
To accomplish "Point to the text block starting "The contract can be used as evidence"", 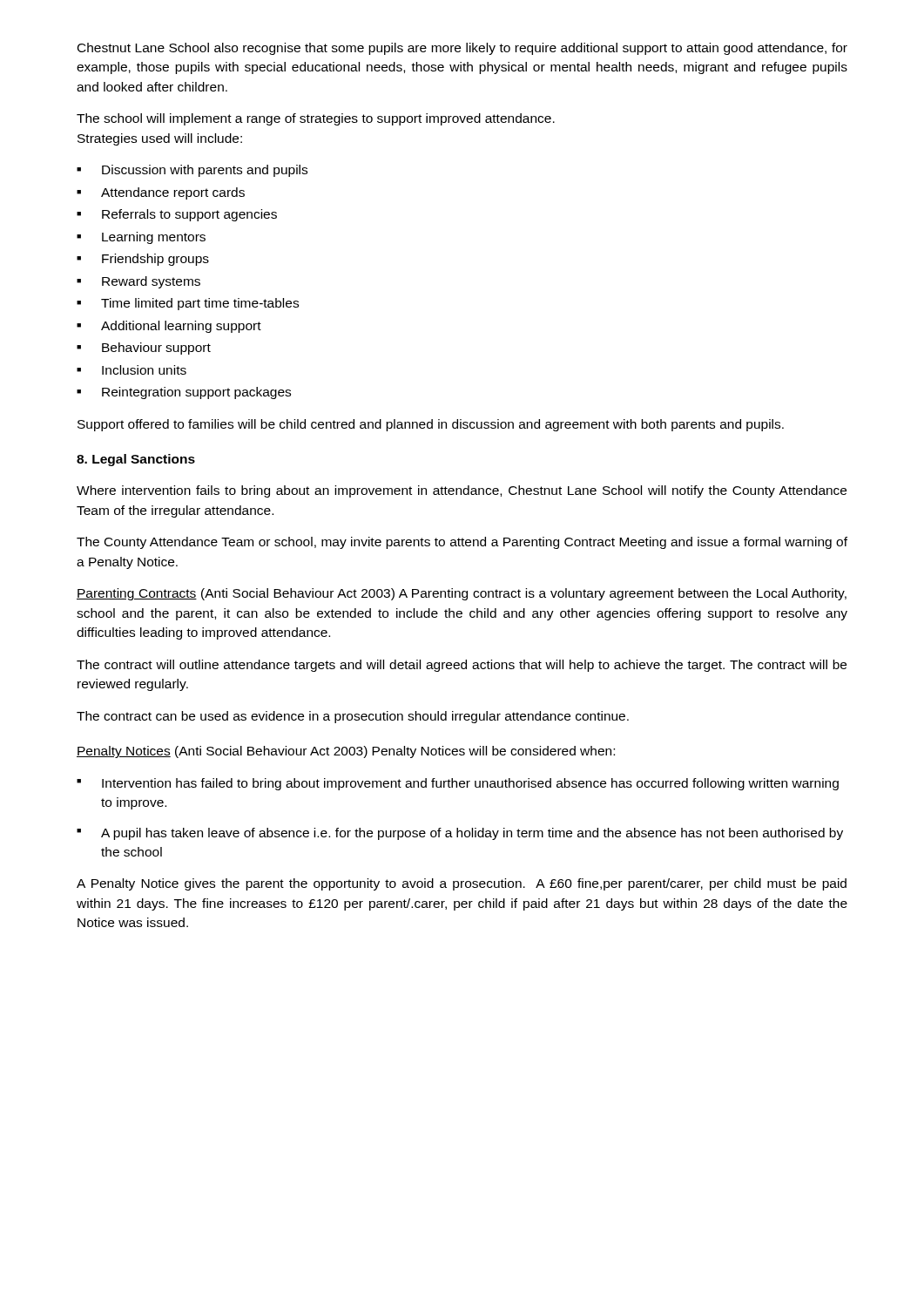I will click(x=353, y=716).
